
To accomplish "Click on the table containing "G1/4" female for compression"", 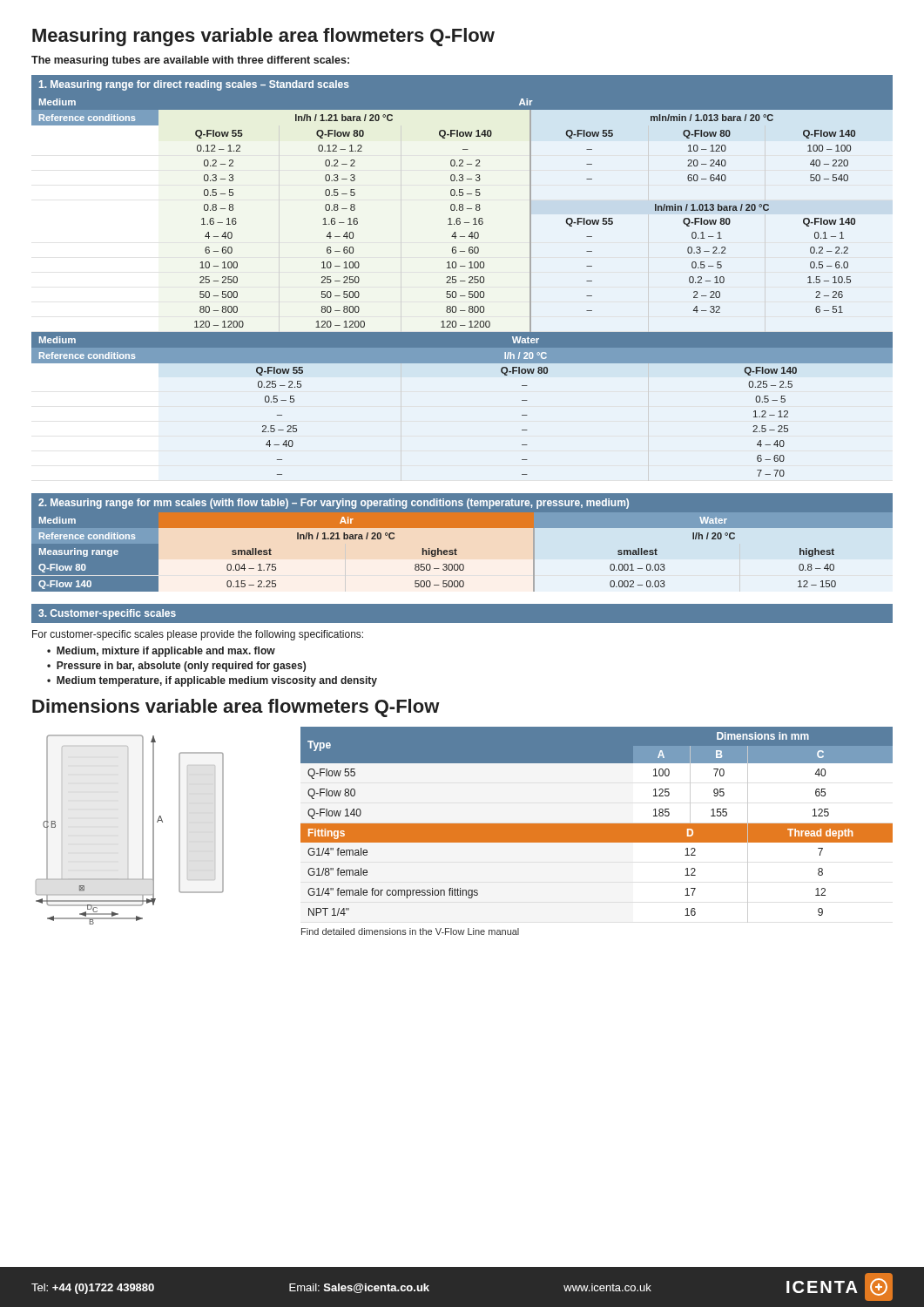I will (597, 832).
